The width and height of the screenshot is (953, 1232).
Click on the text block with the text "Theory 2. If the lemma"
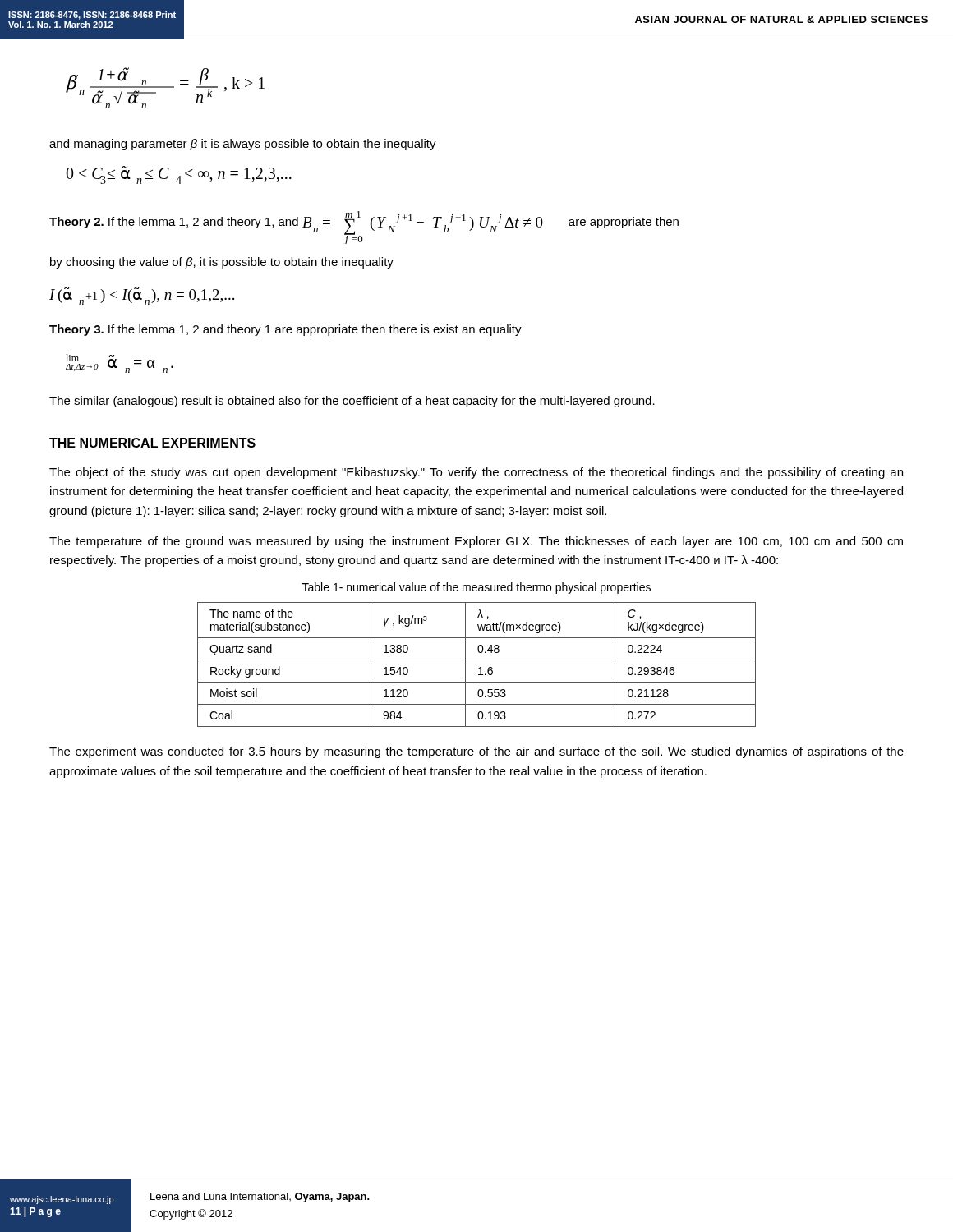[x=364, y=223]
